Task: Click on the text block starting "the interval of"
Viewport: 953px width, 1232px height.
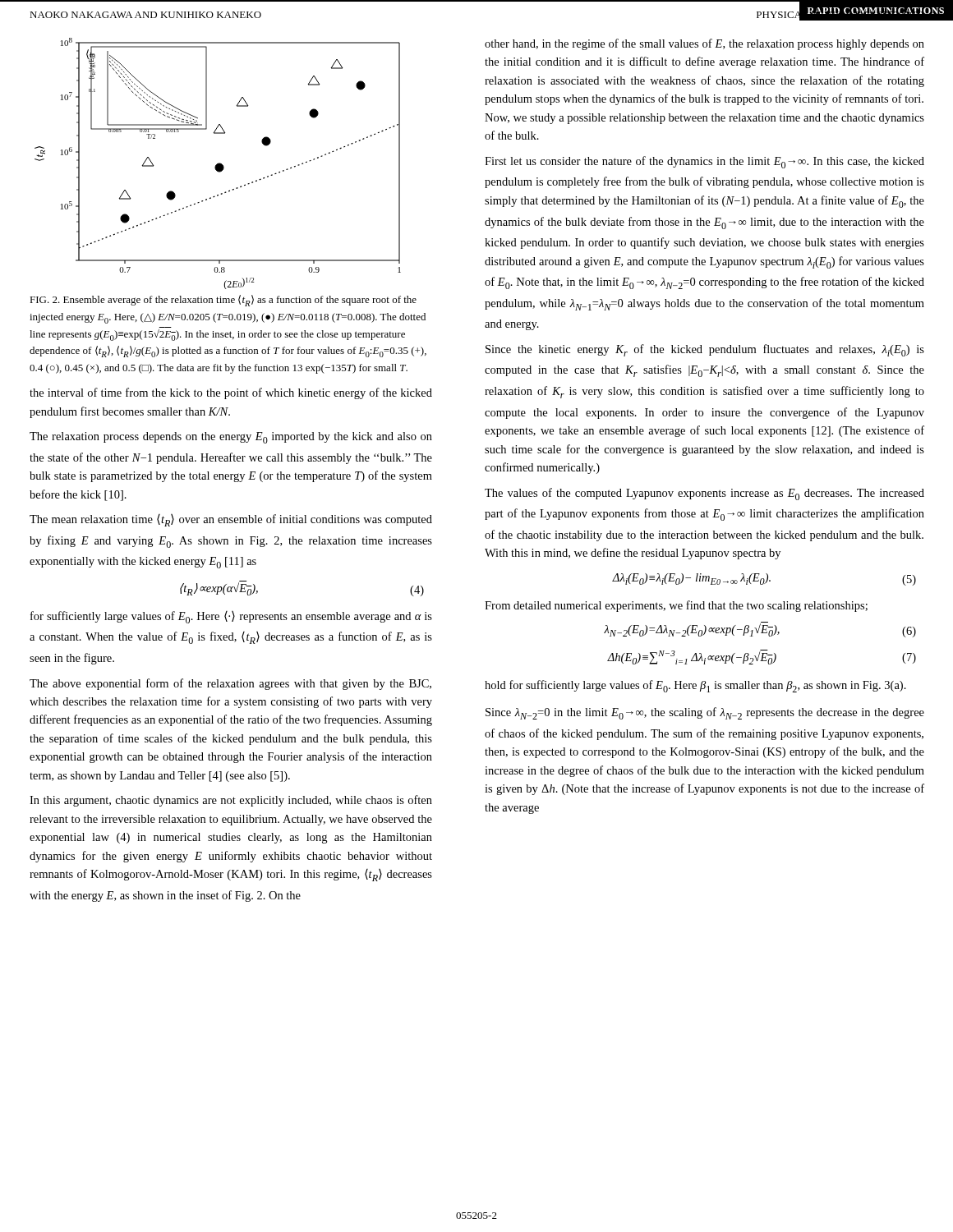Action: coord(231,402)
